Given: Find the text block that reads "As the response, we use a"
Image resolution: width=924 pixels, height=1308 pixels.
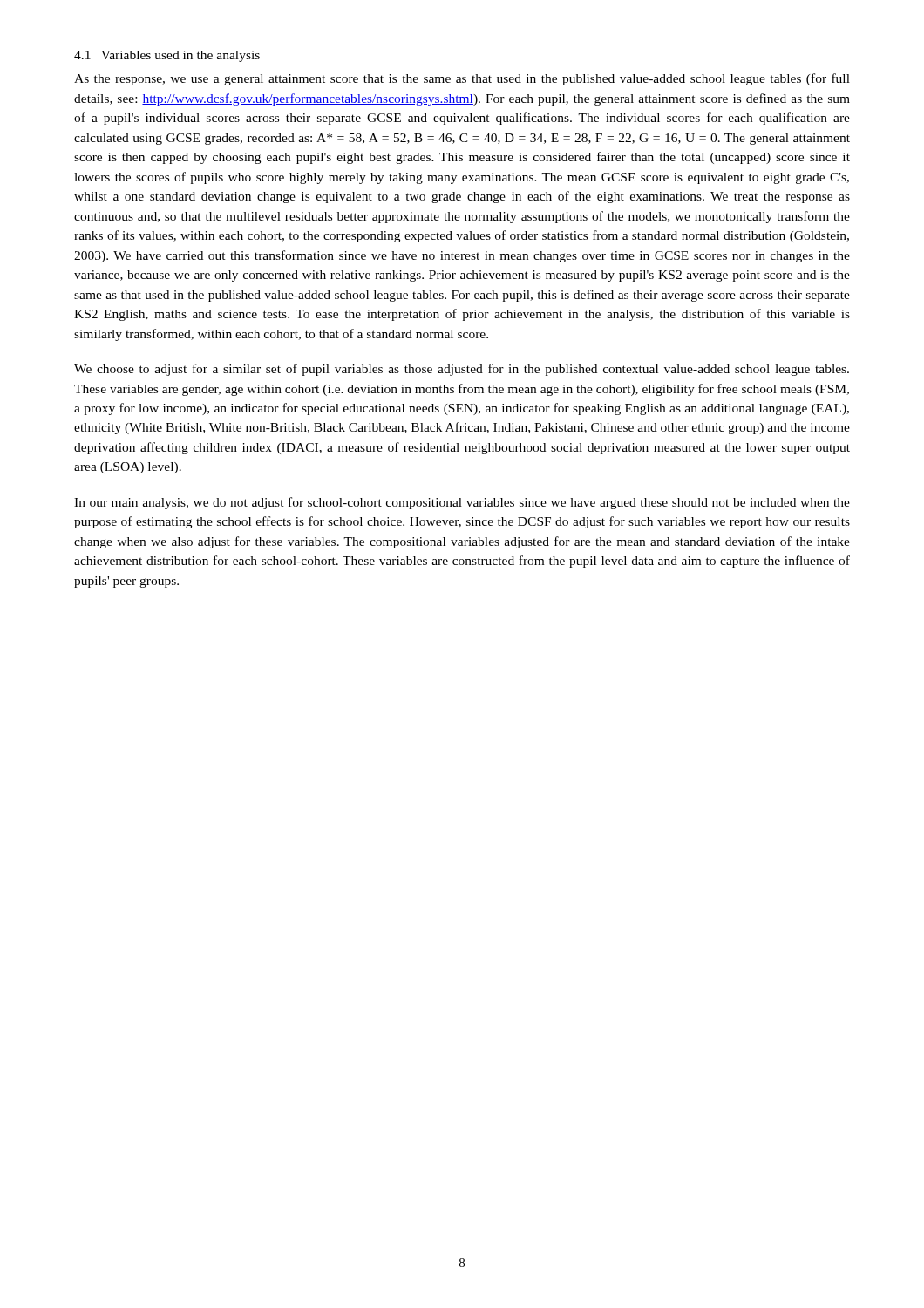Looking at the screenshot, I should pyautogui.click(x=462, y=206).
